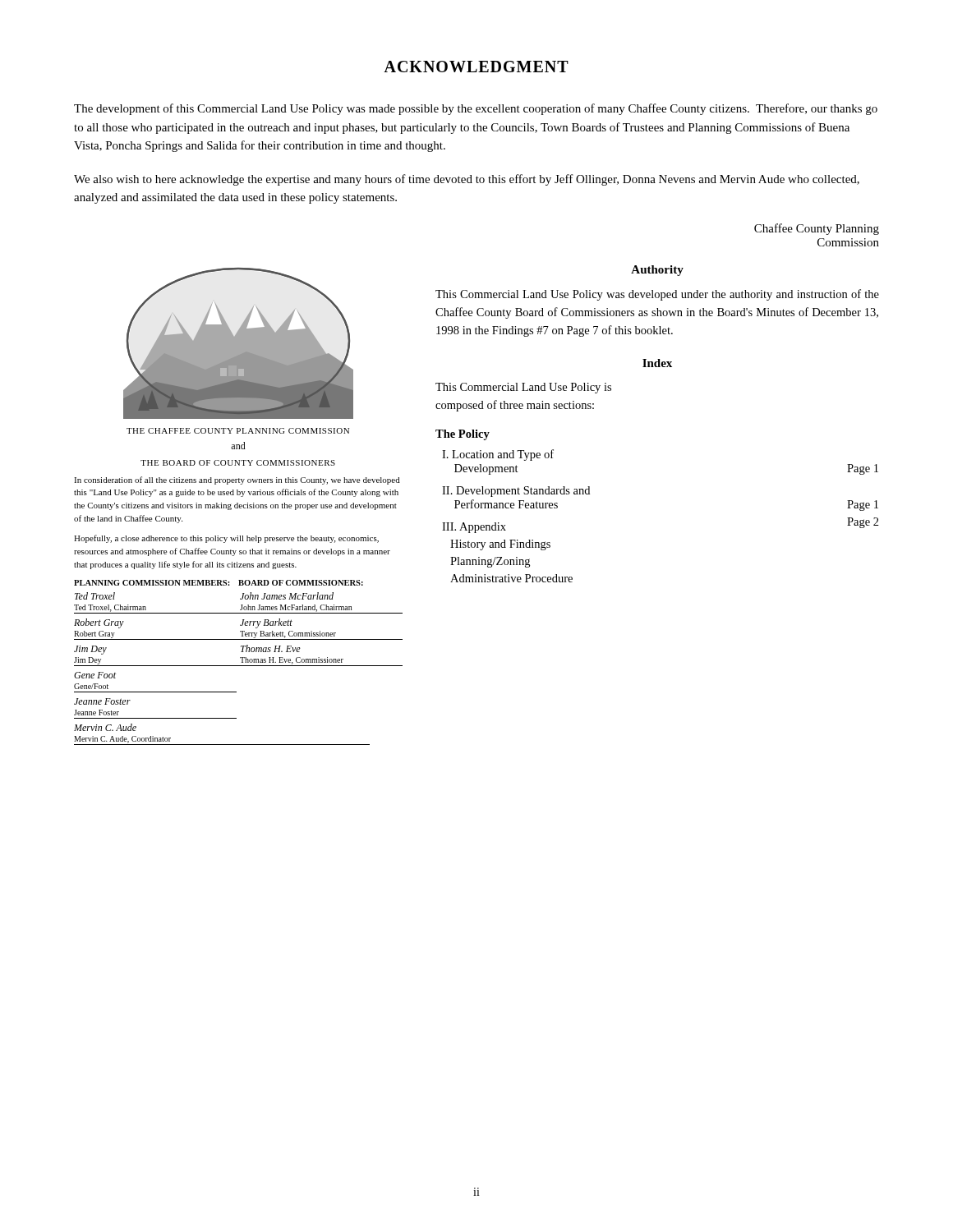Select the text starting "THE CHAFFEE COUNTY PLANNING COMMISSION"
This screenshot has height=1232, width=953.
tap(238, 430)
